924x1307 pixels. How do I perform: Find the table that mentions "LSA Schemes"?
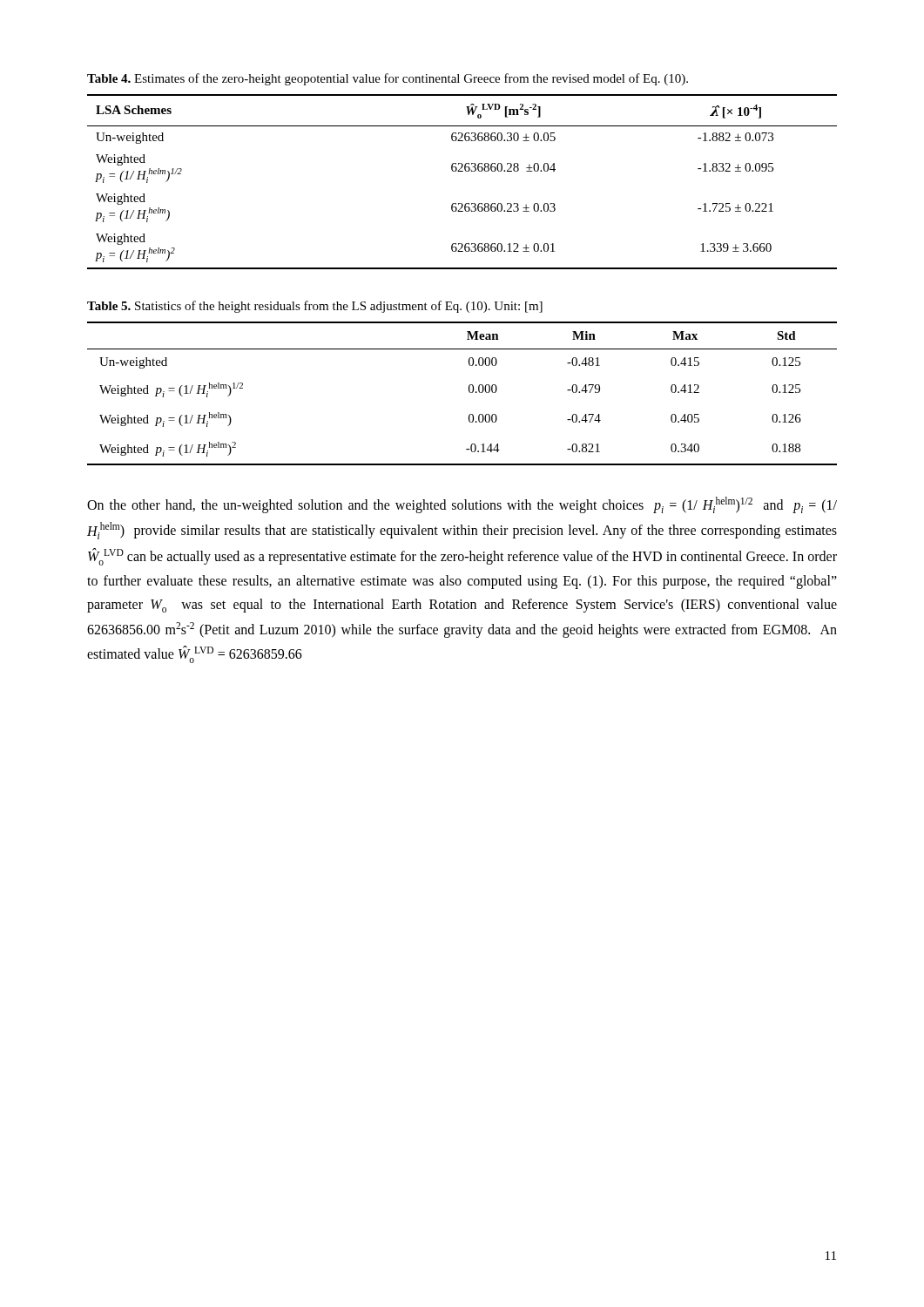click(462, 181)
